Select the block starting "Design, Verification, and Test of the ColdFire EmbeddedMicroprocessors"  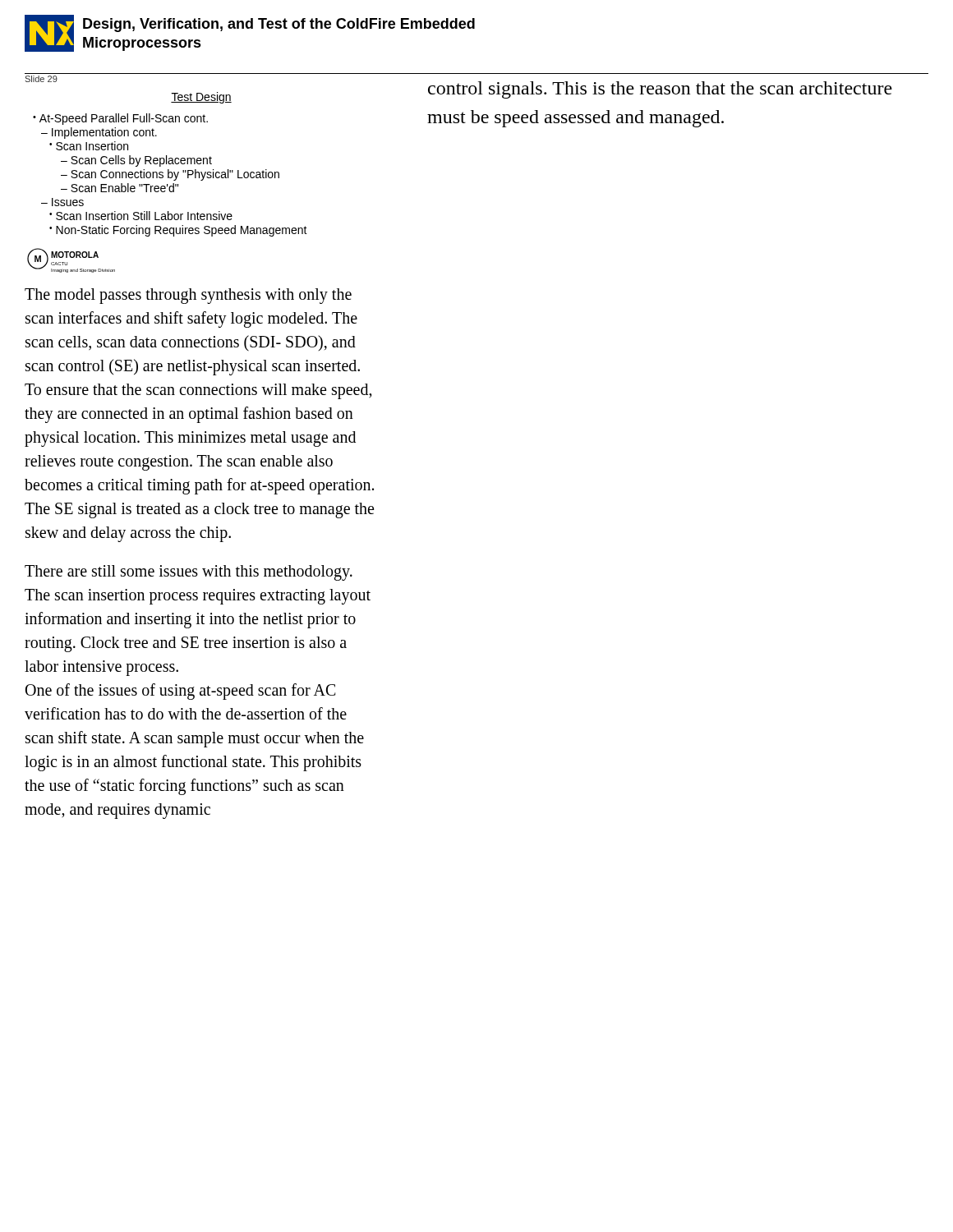[279, 25]
